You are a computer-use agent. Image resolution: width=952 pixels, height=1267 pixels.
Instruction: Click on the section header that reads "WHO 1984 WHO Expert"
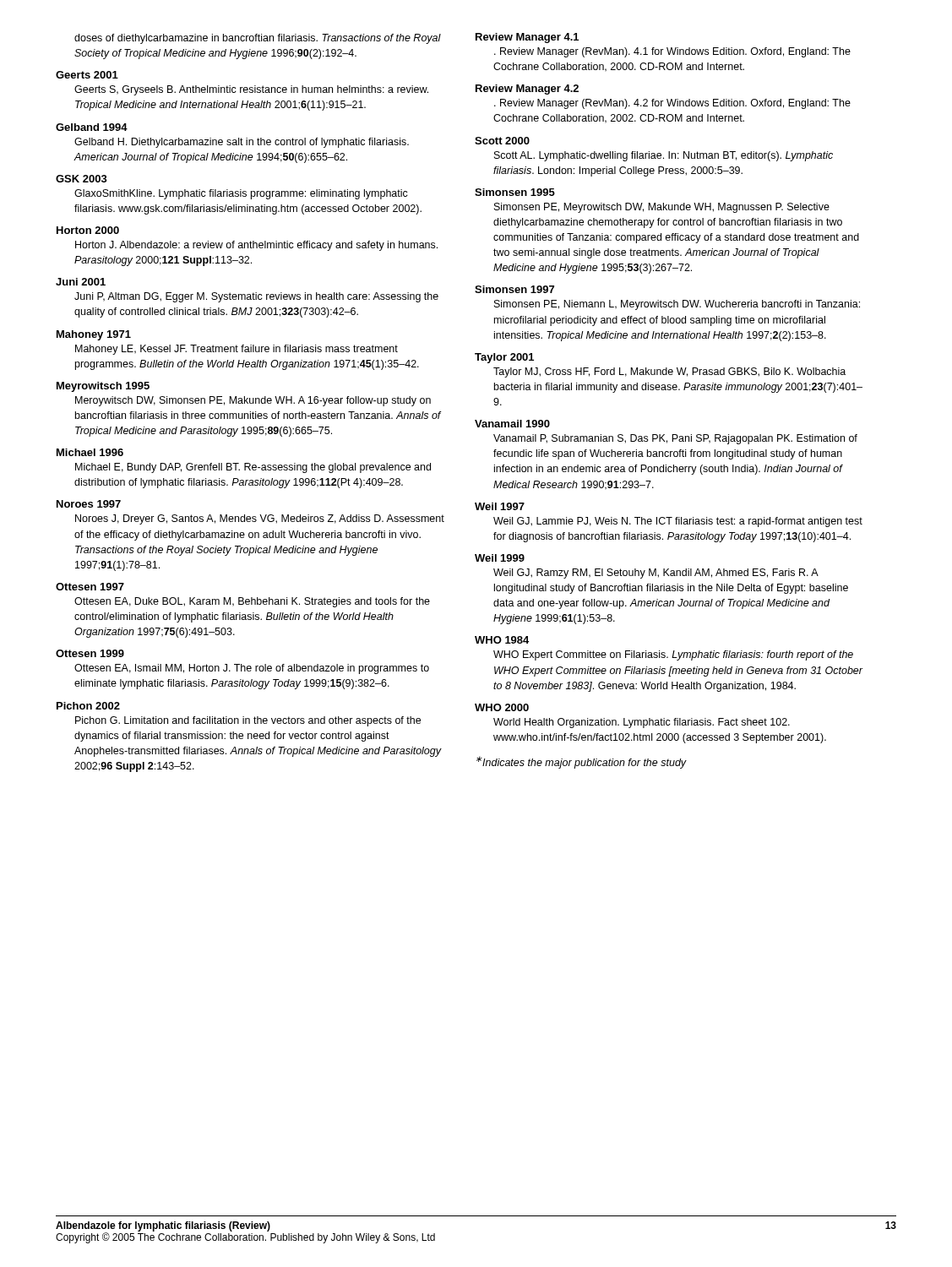[669, 664]
